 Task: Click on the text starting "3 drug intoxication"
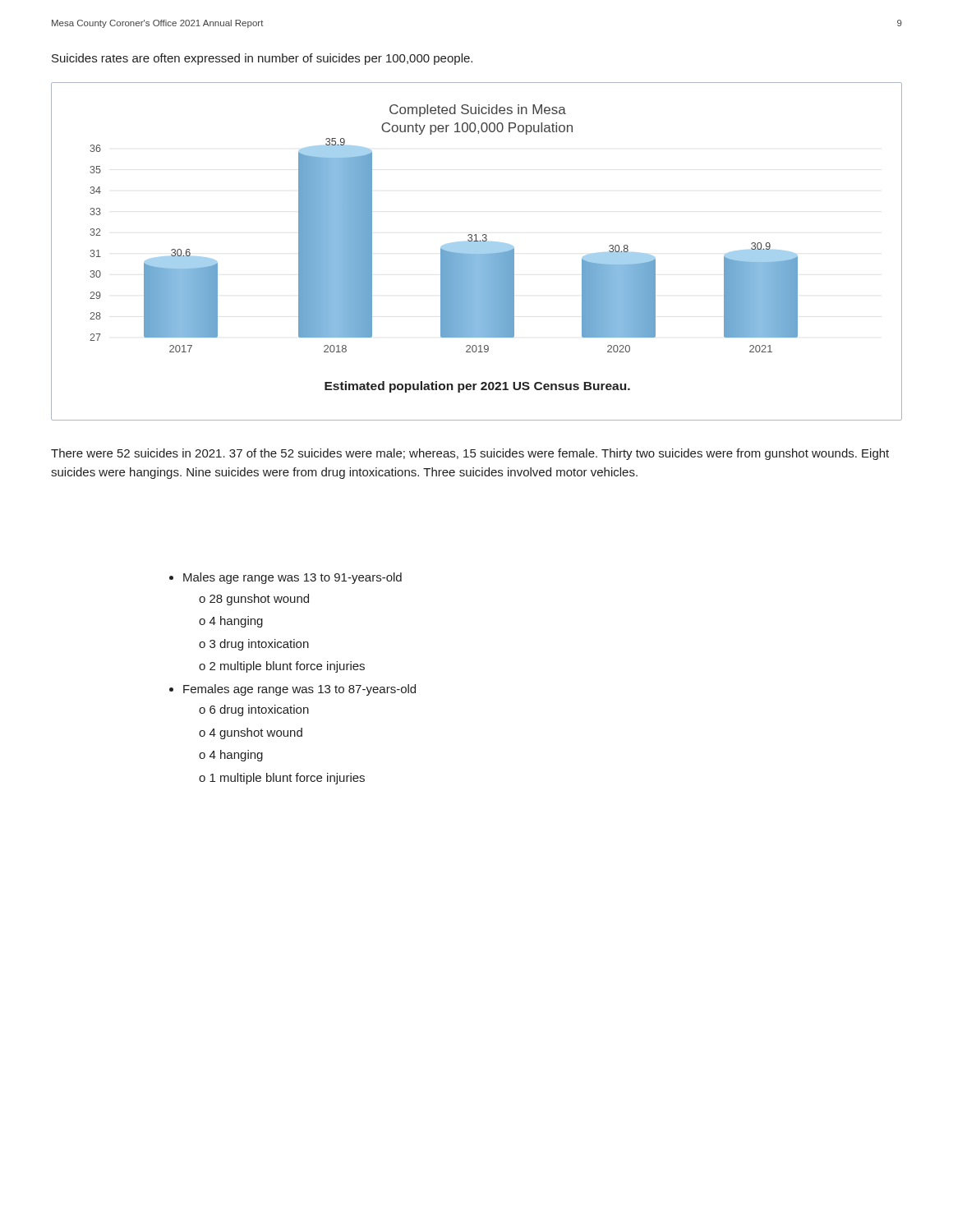coord(259,643)
